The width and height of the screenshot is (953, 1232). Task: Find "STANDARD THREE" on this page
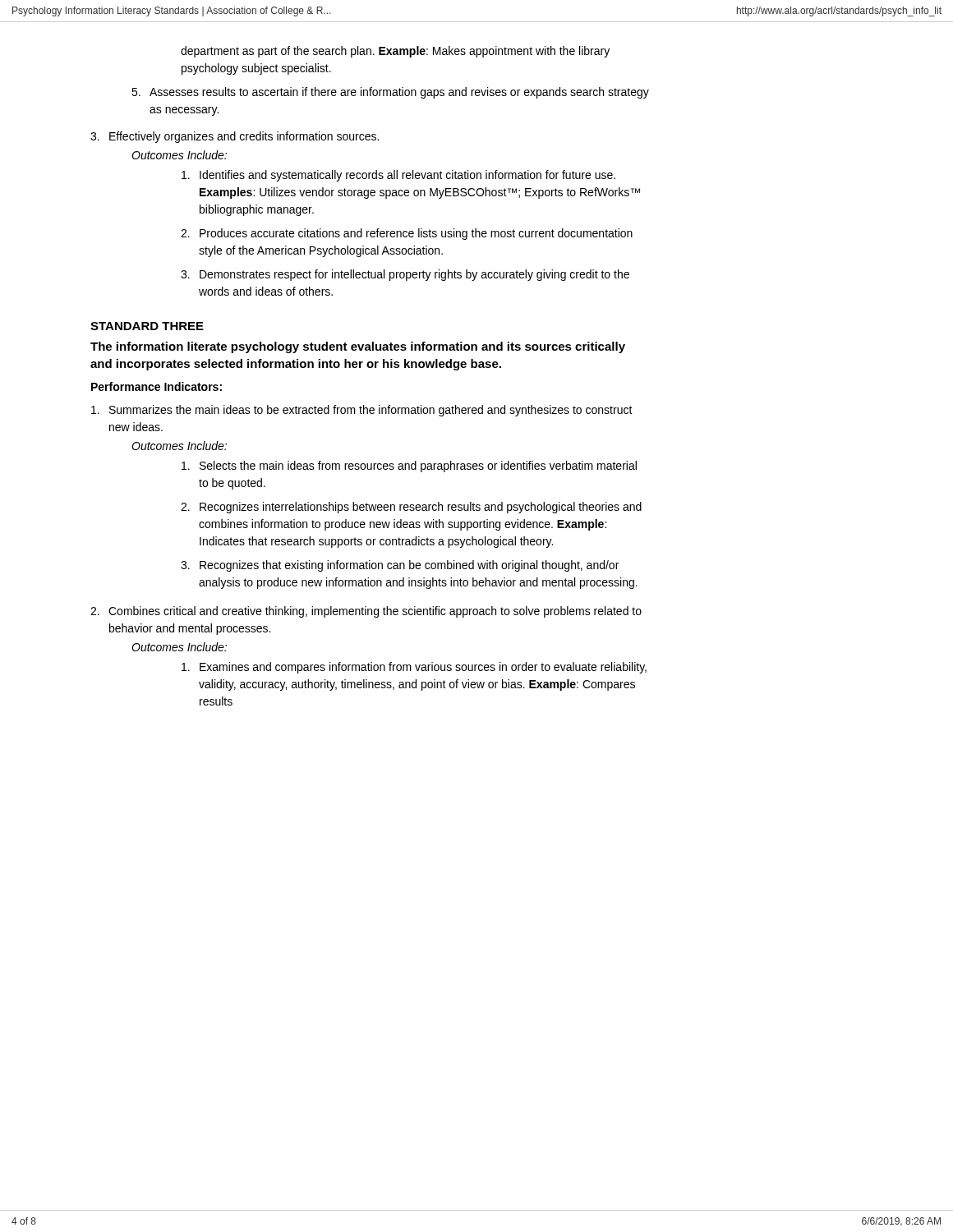click(147, 326)
